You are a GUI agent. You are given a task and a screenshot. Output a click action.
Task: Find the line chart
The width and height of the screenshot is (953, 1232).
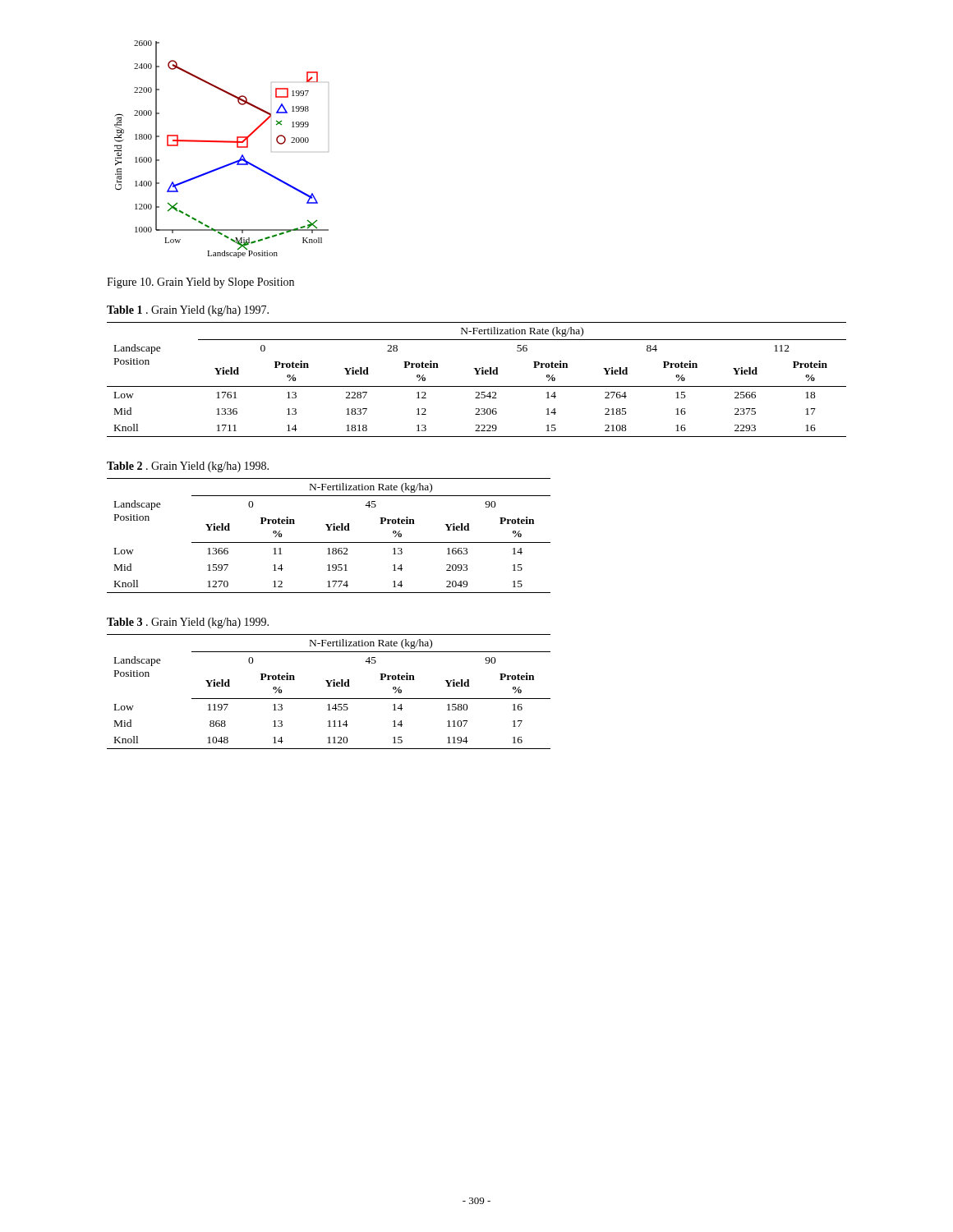point(476,152)
